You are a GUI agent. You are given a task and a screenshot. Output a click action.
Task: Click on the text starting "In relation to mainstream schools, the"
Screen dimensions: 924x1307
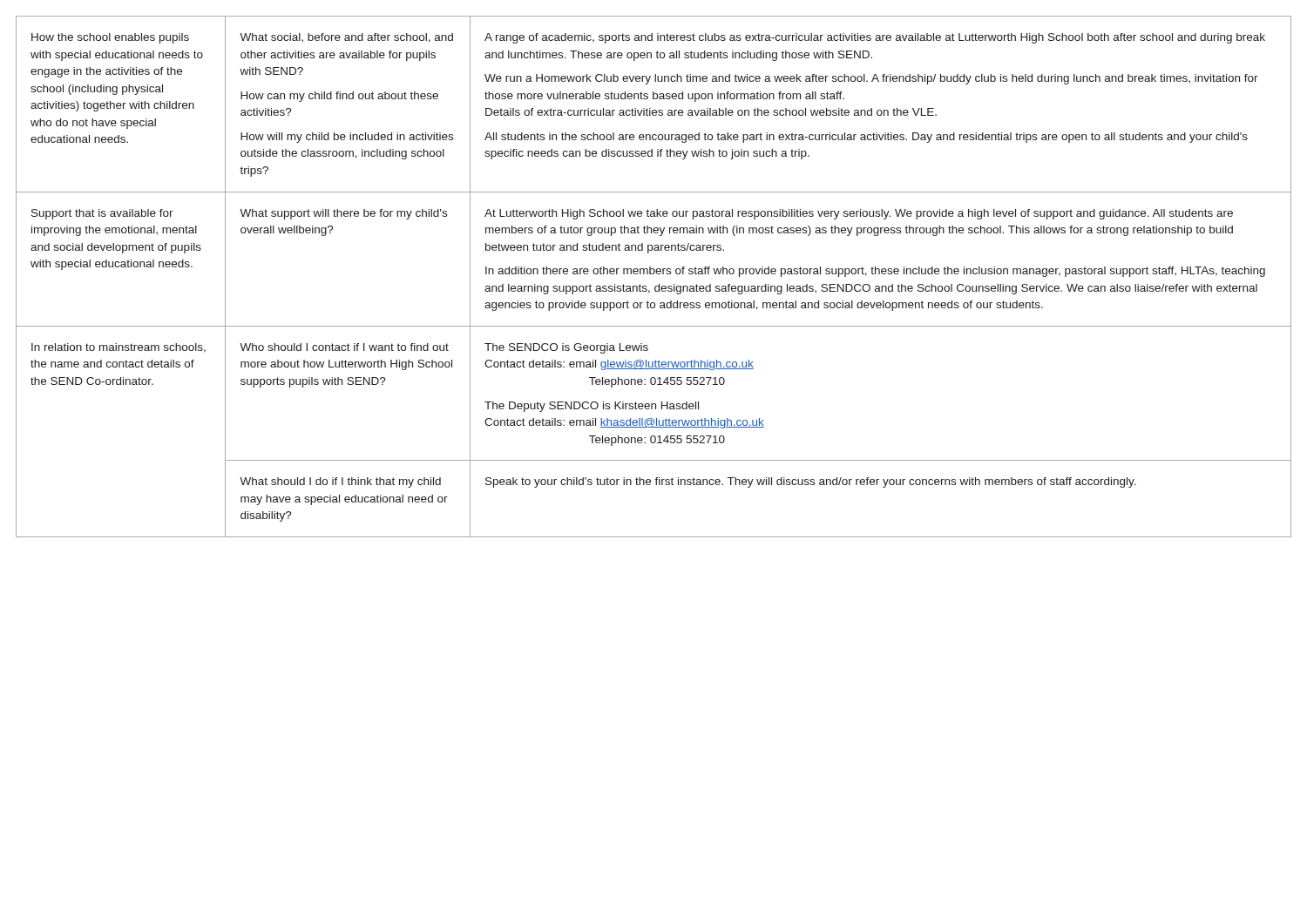coord(121,364)
